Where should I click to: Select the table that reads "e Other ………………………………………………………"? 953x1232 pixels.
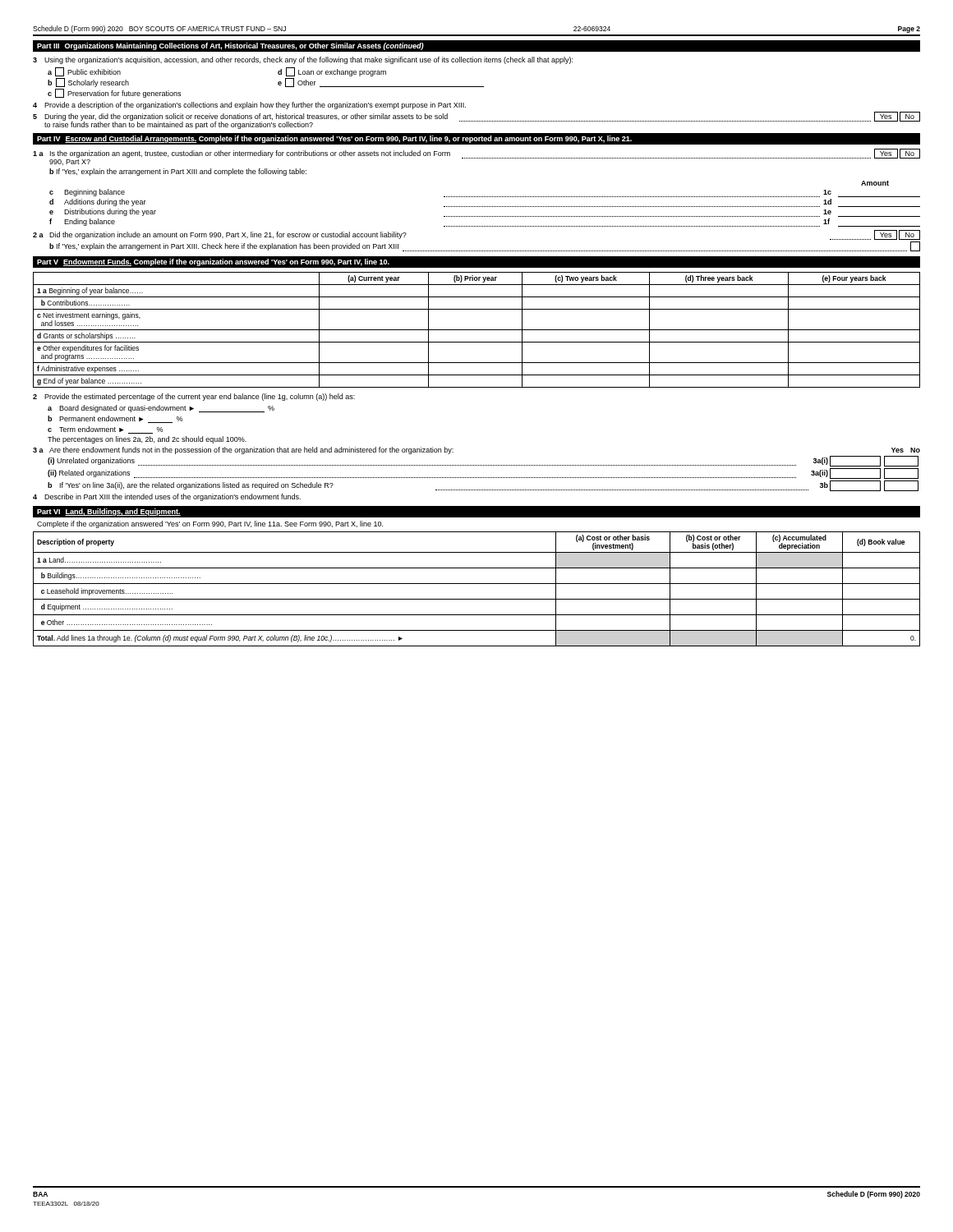click(476, 589)
